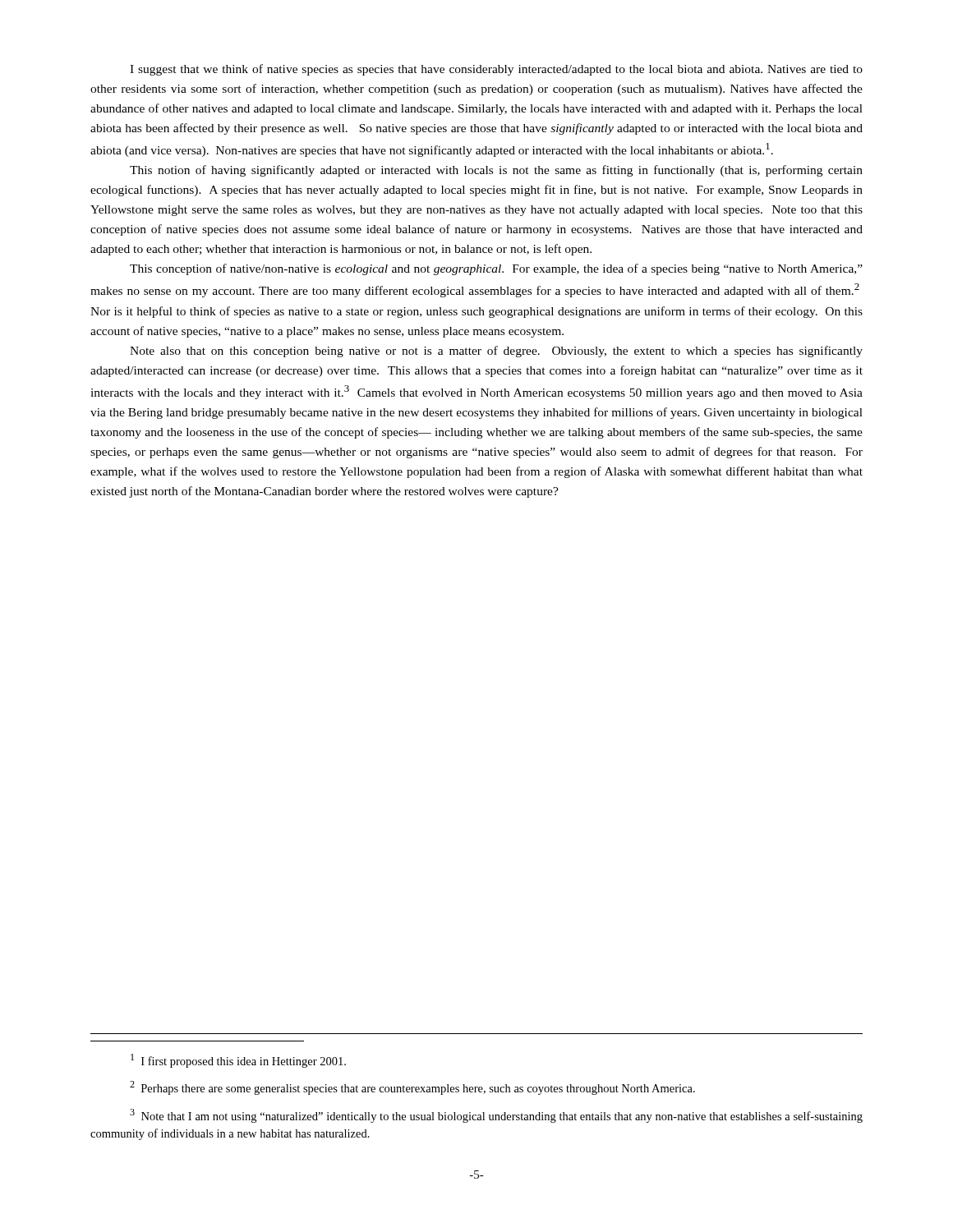953x1232 pixels.
Task: Click on the footnote with the text "1 I first proposed"
Action: click(238, 1059)
